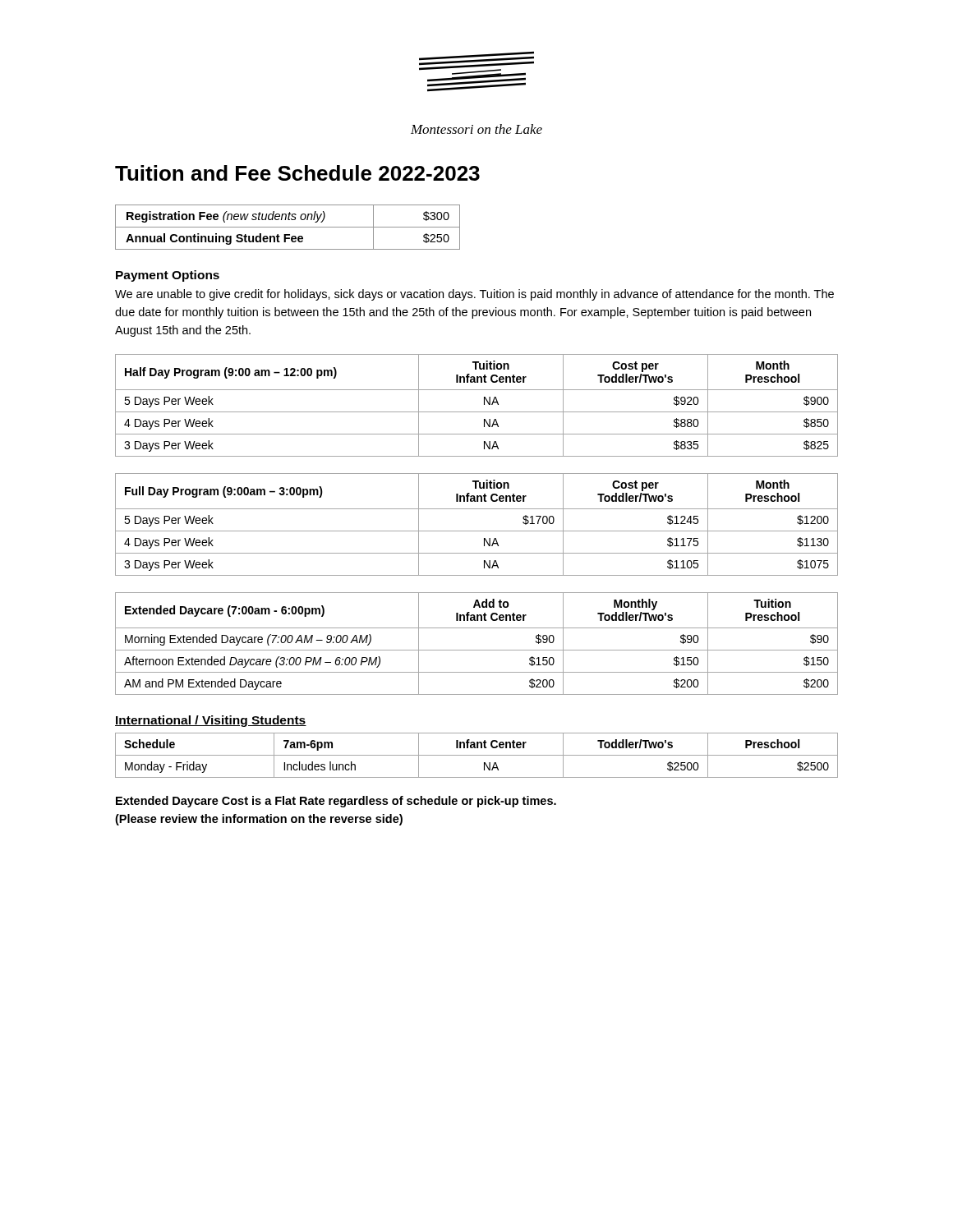
Task: Find "(Please review the information on the reverse side)" on this page
Action: pyautogui.click(x=259, y=819)
